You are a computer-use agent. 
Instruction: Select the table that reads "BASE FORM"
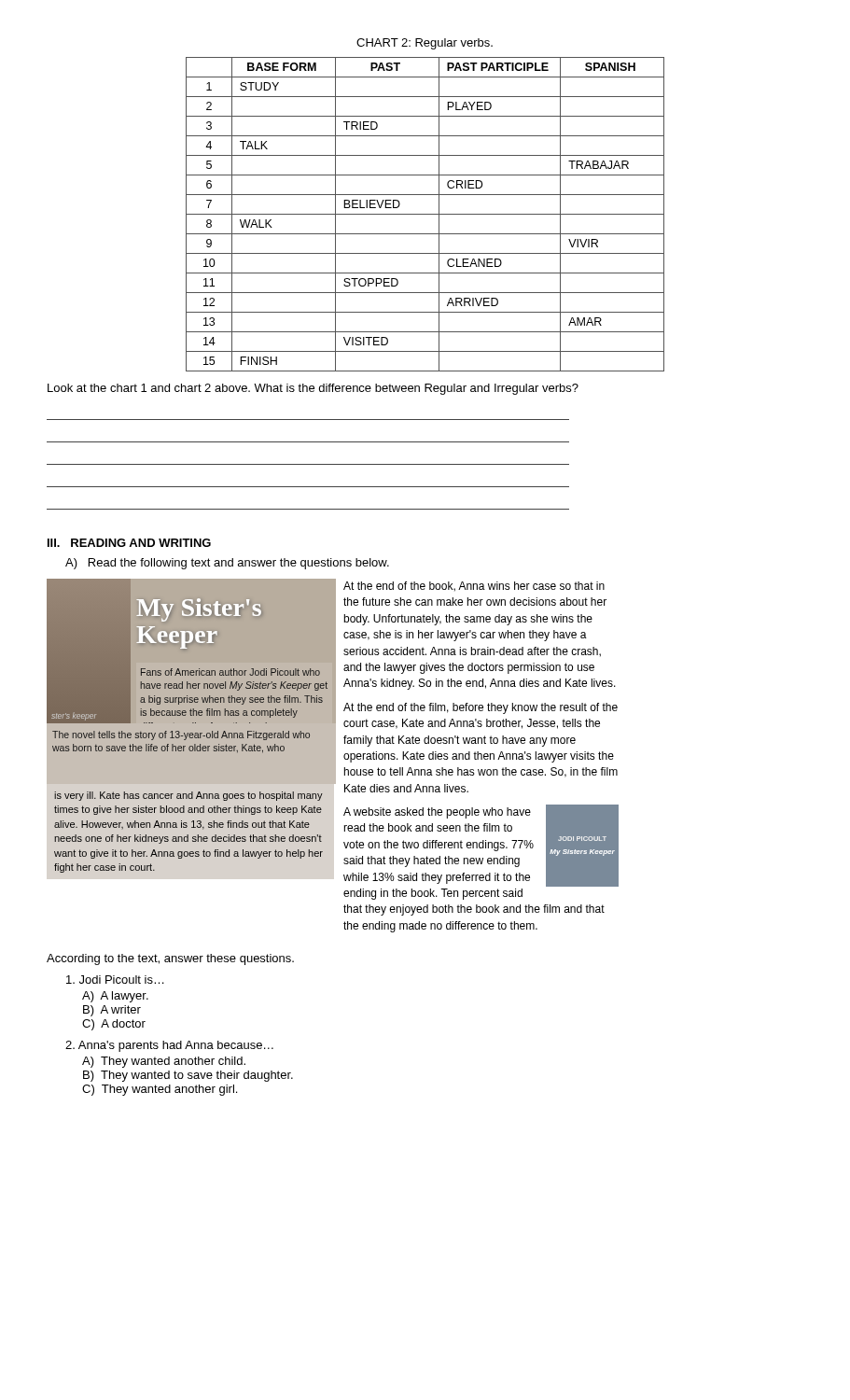(x=425, y=214)
